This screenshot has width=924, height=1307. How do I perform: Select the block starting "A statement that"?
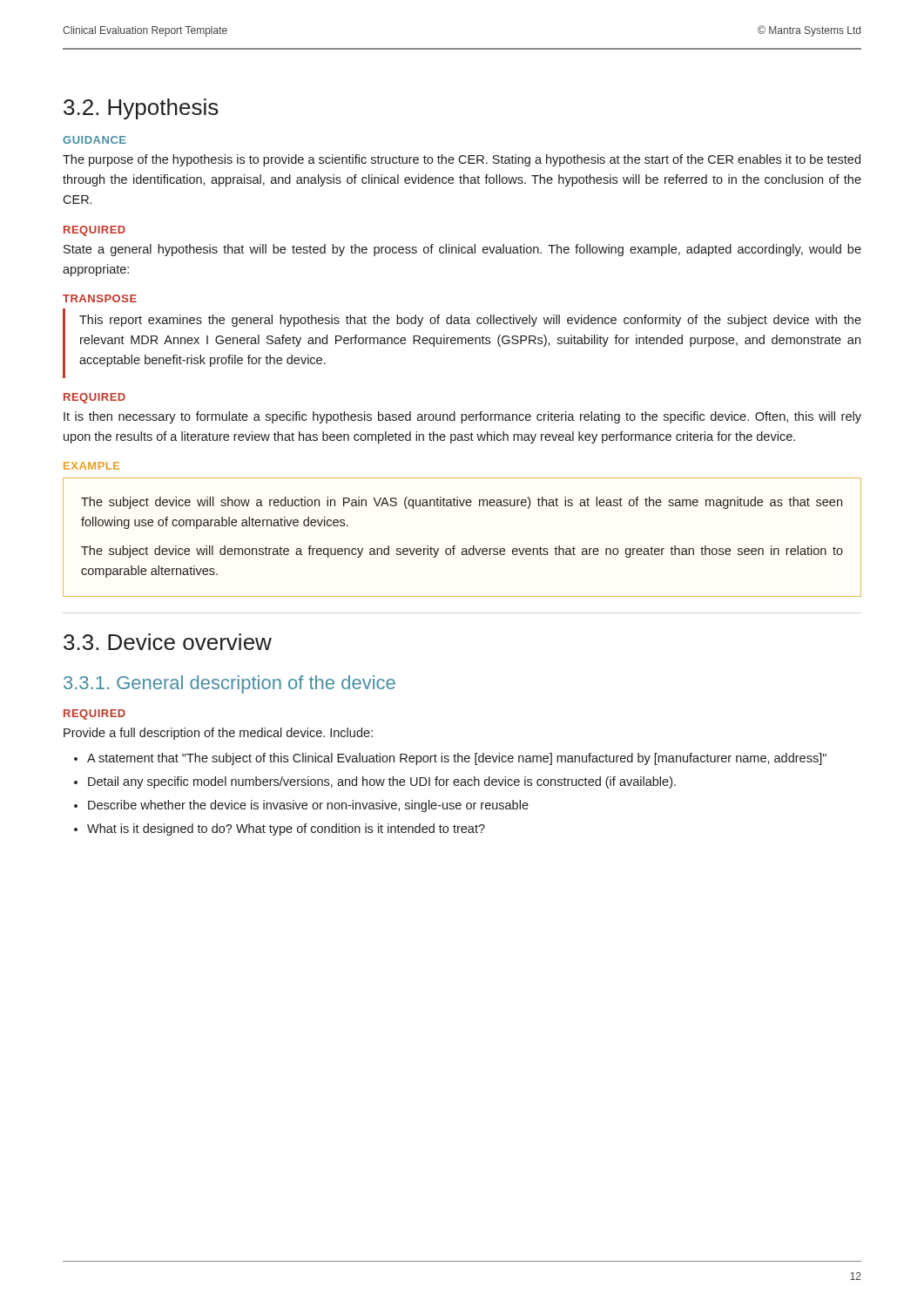point(457,758)
